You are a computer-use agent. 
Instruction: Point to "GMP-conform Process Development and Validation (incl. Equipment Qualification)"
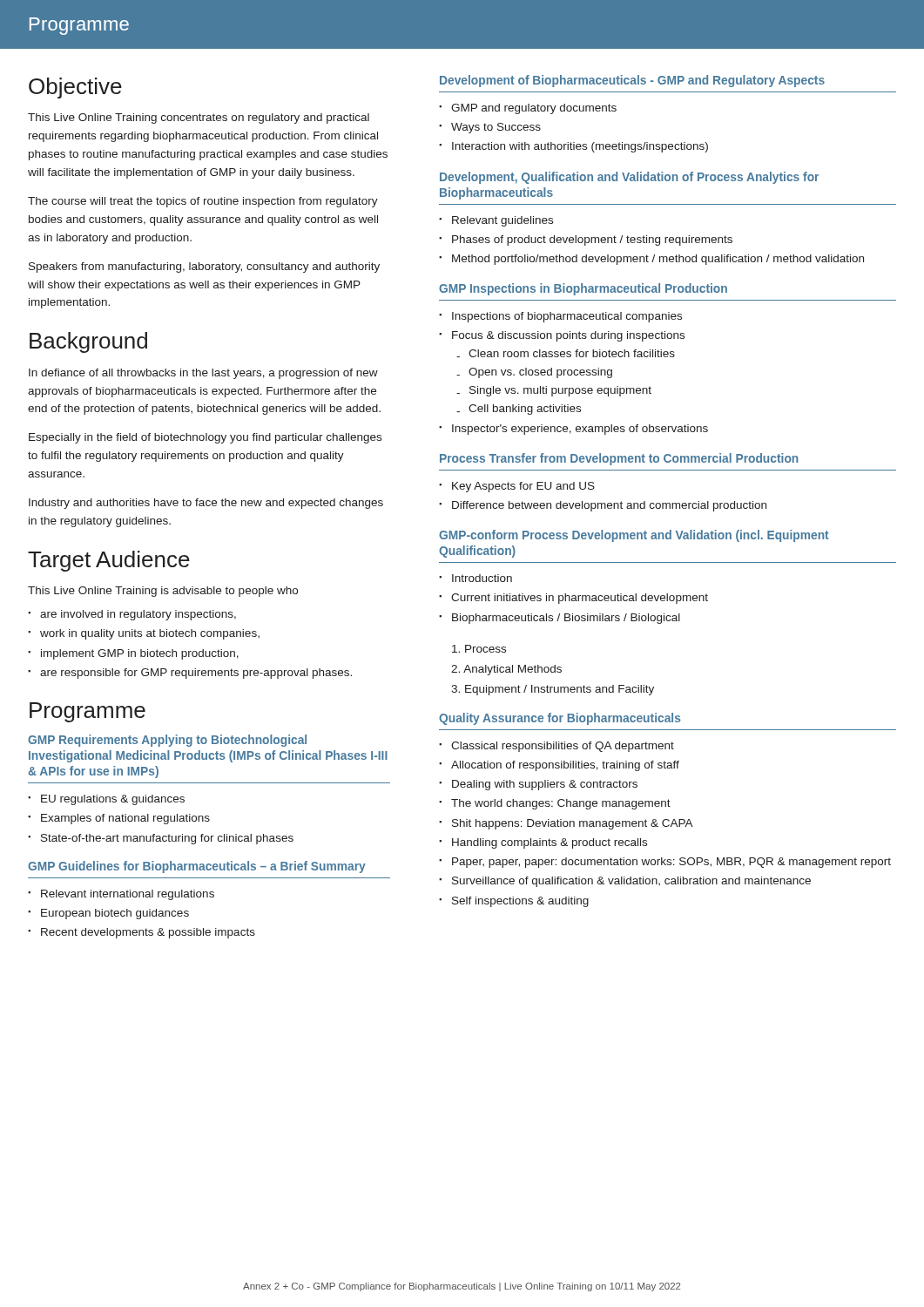667,546
